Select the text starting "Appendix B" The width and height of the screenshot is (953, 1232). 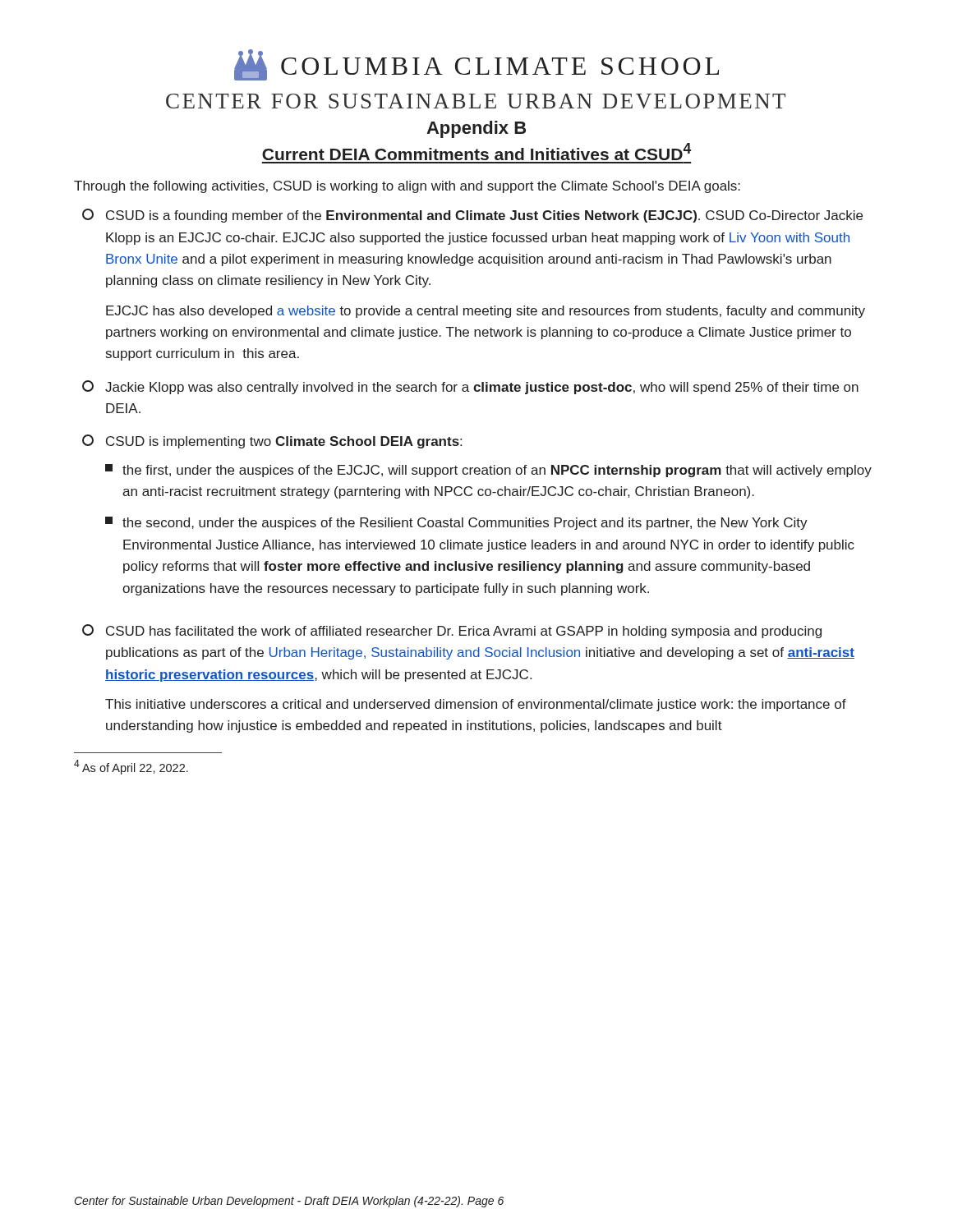476,128
